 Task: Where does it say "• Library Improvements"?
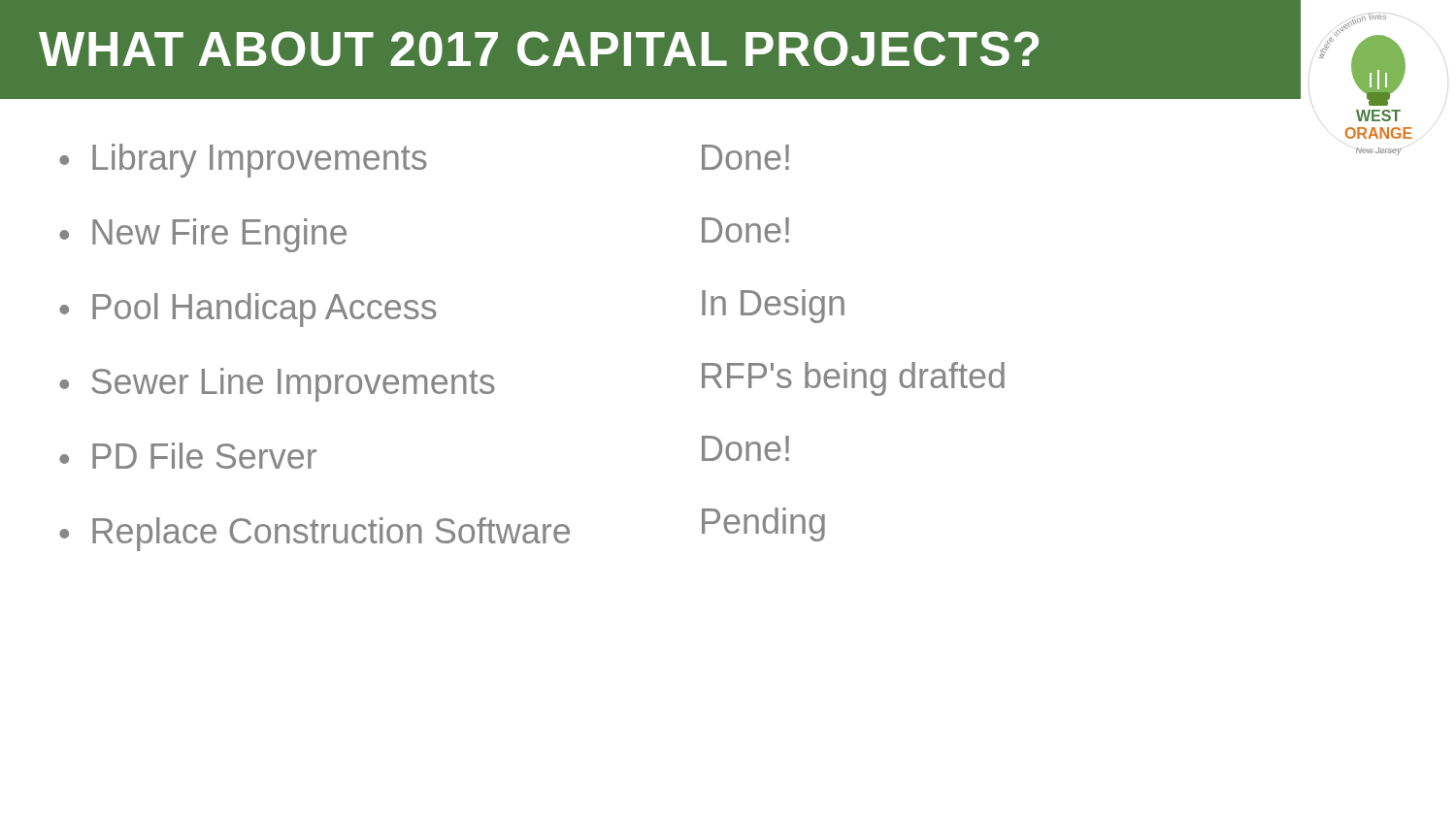point(243,159)
